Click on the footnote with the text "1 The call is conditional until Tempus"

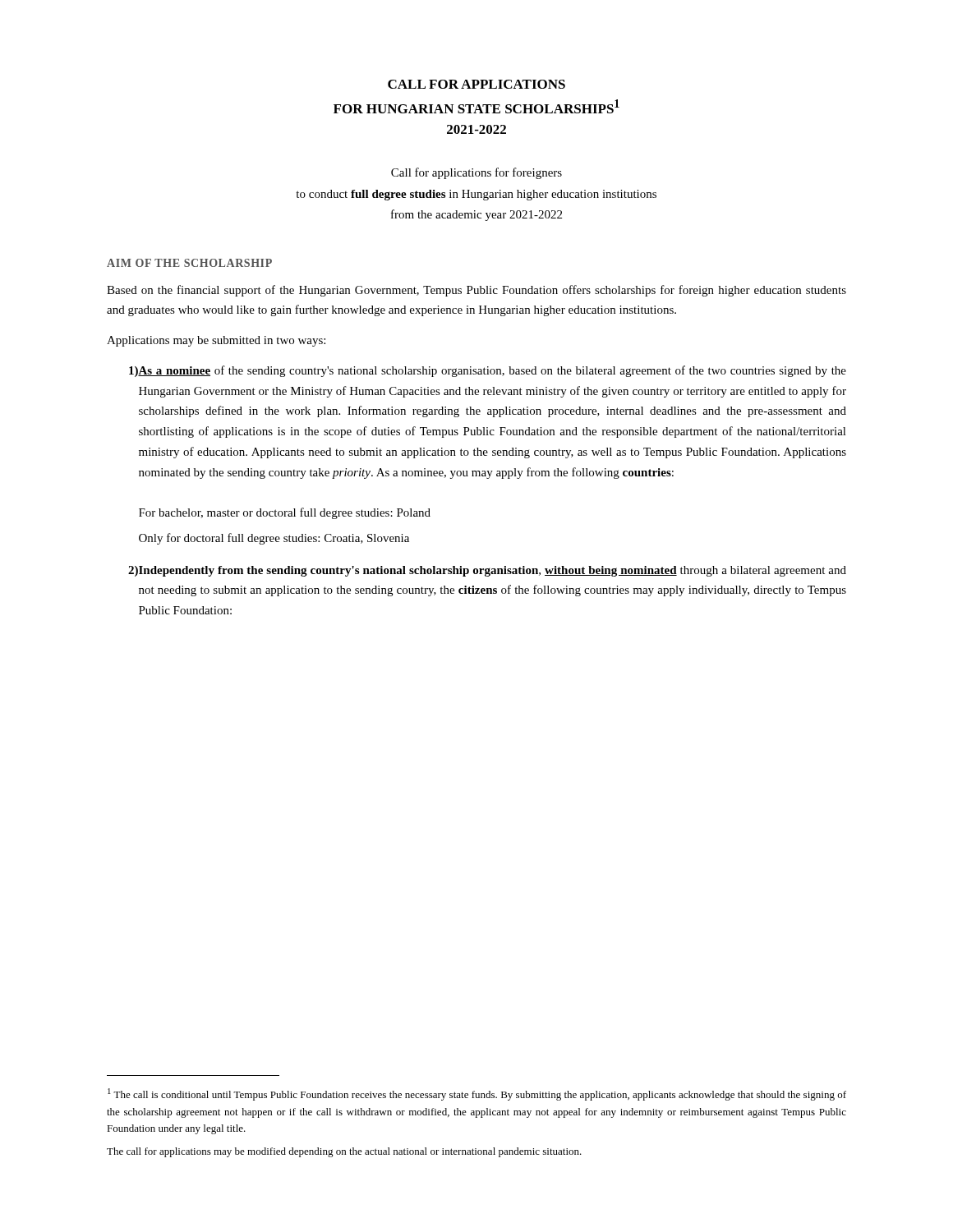(476, 1110)
